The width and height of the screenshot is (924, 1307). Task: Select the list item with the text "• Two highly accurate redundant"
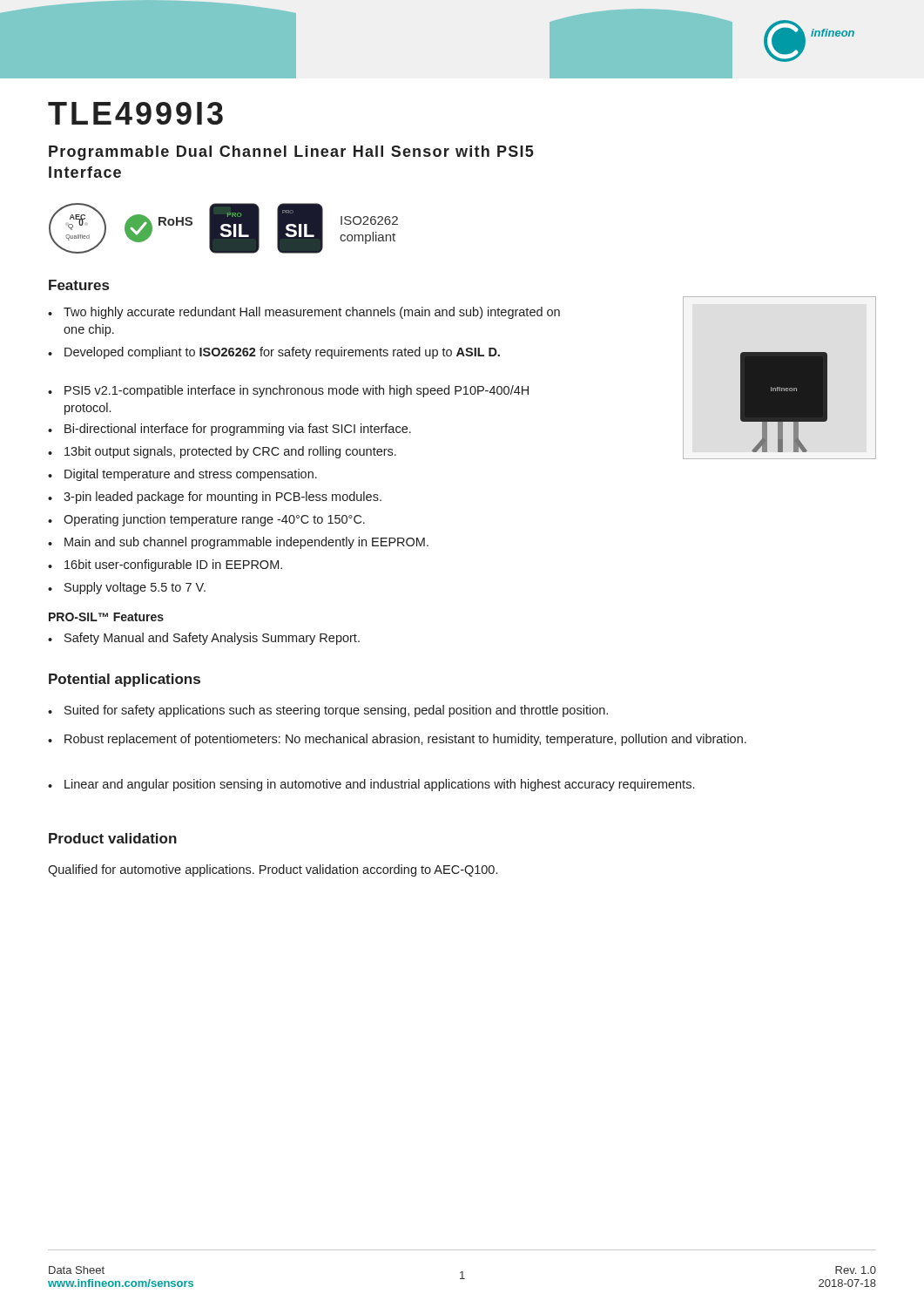pos(305,321)
